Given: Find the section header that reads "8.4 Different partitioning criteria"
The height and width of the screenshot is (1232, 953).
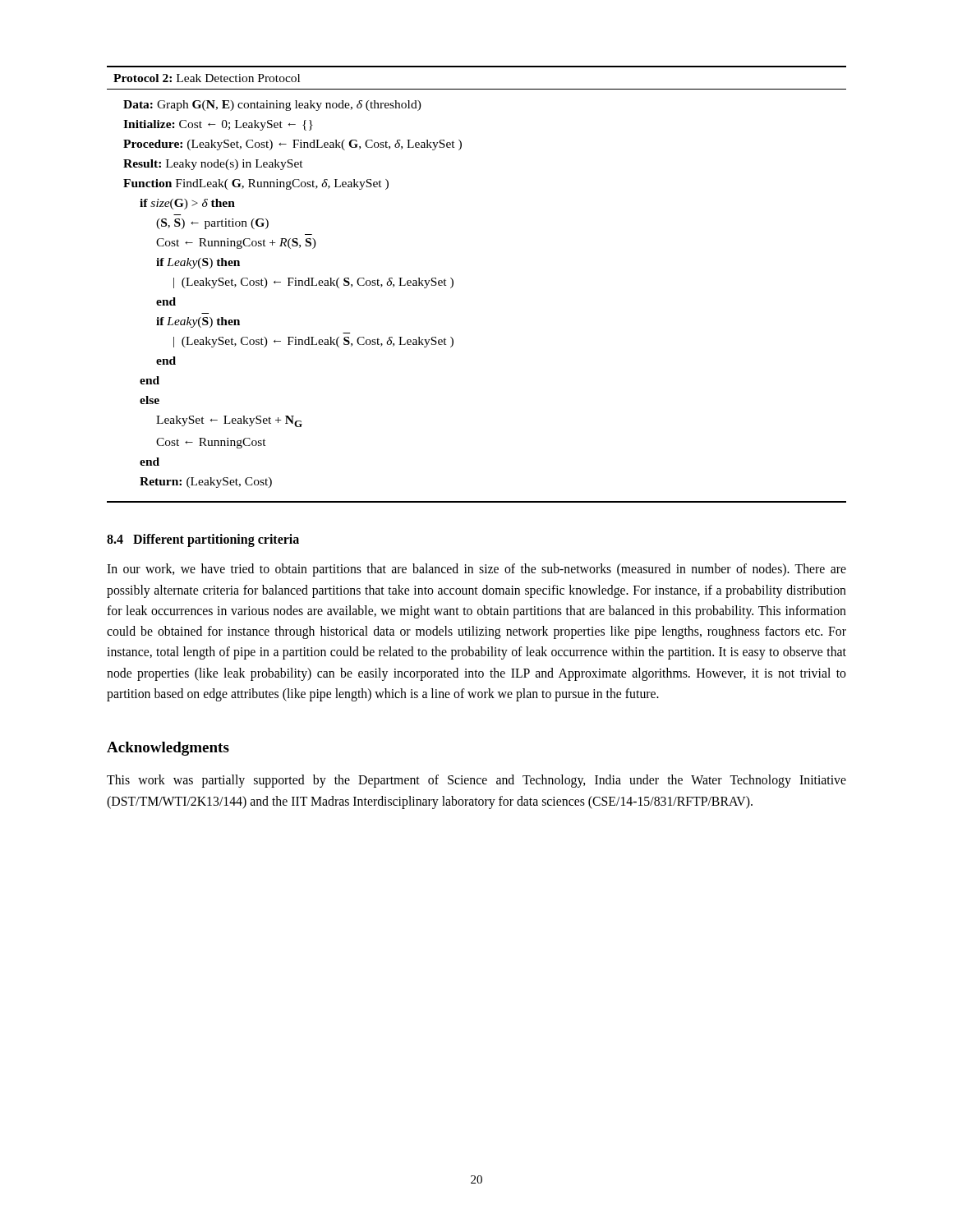Looking at the screenshot, I should [x=203, y=540].
